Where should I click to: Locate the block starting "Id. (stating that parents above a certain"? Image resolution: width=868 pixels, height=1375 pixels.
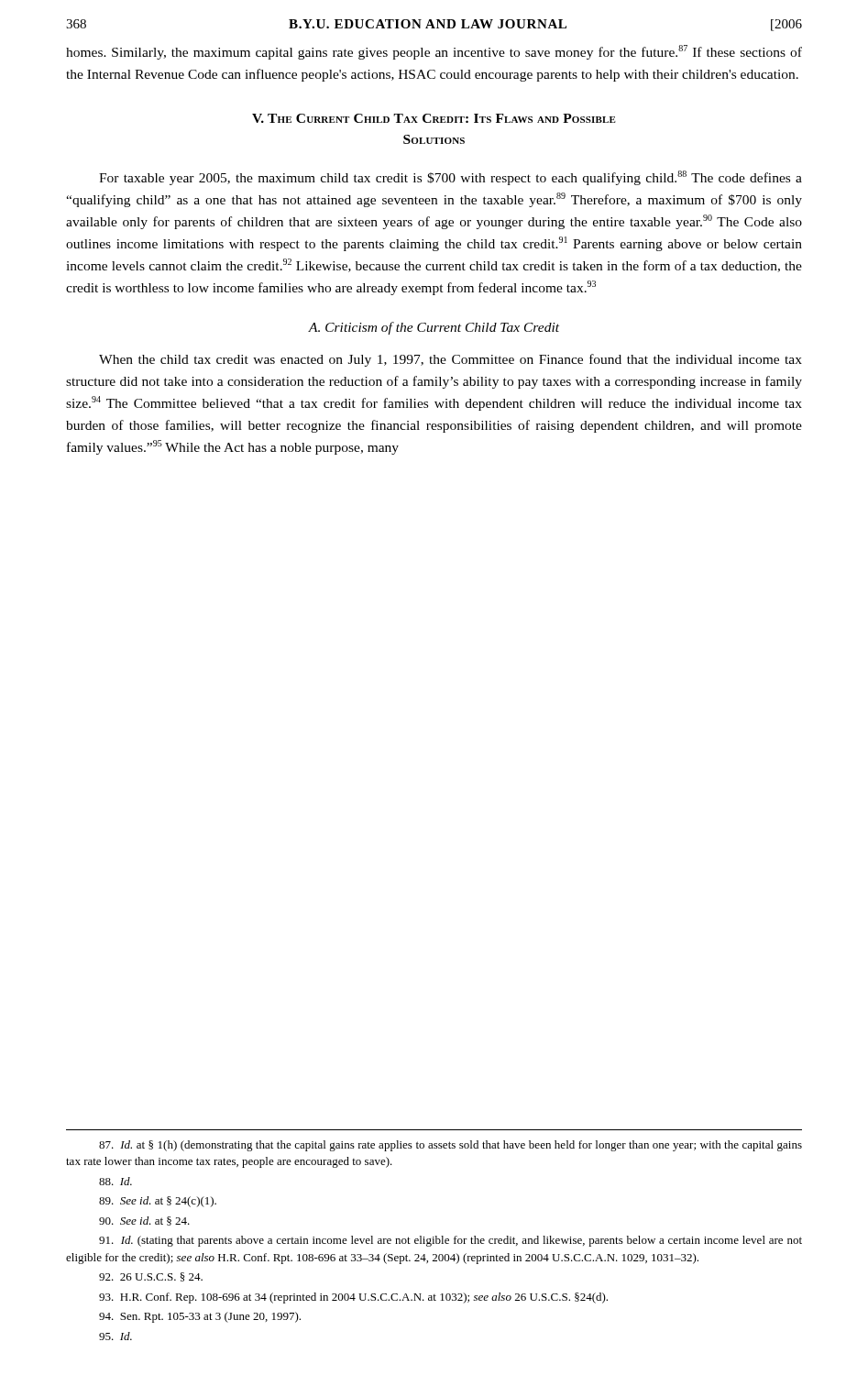[434, 1249]
